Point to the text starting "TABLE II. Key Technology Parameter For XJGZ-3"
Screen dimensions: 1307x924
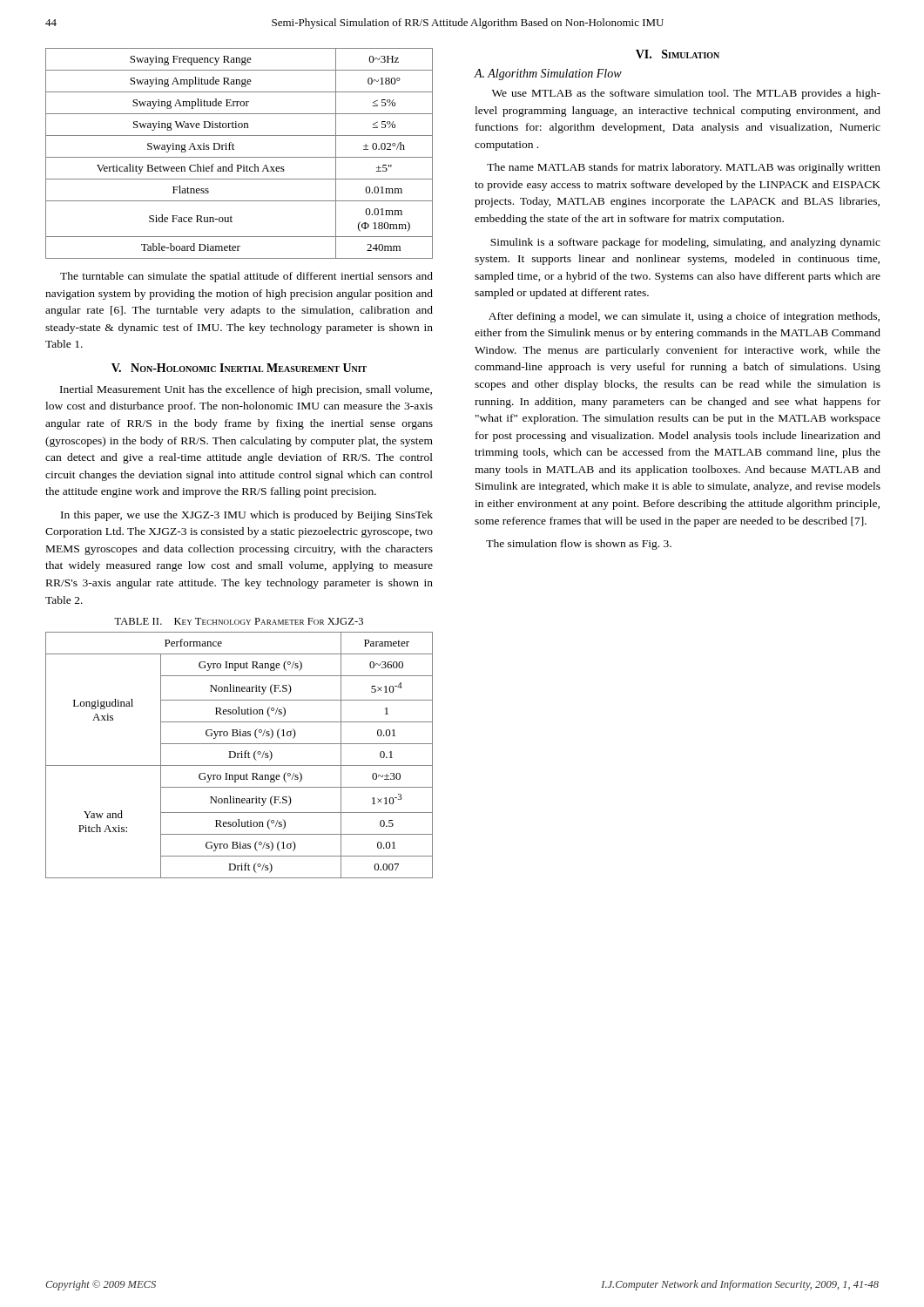click(x=239, y=621)
